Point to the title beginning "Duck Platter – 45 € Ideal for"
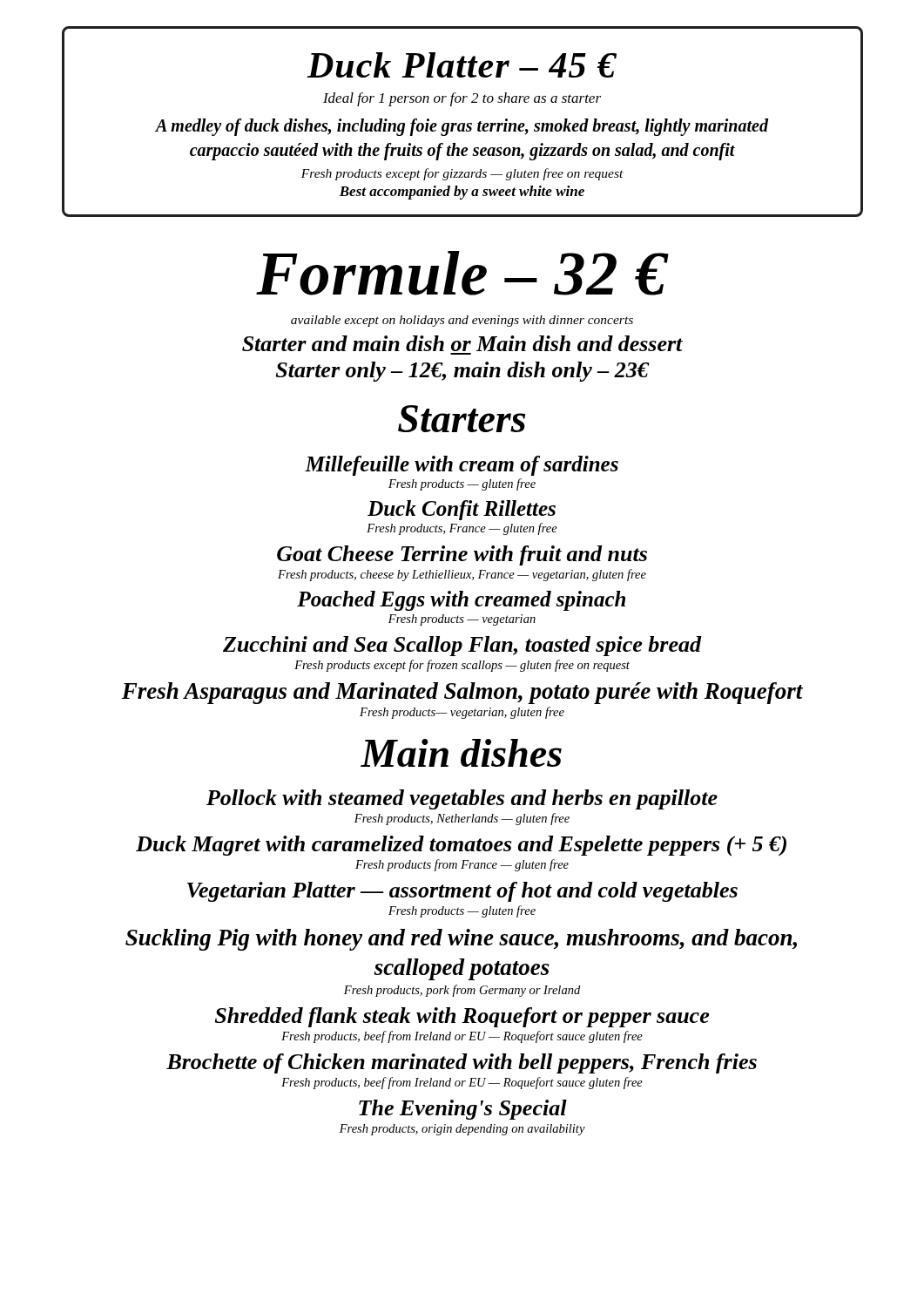Viewport: 924px width, 1307px height. (x=462, y=122)
